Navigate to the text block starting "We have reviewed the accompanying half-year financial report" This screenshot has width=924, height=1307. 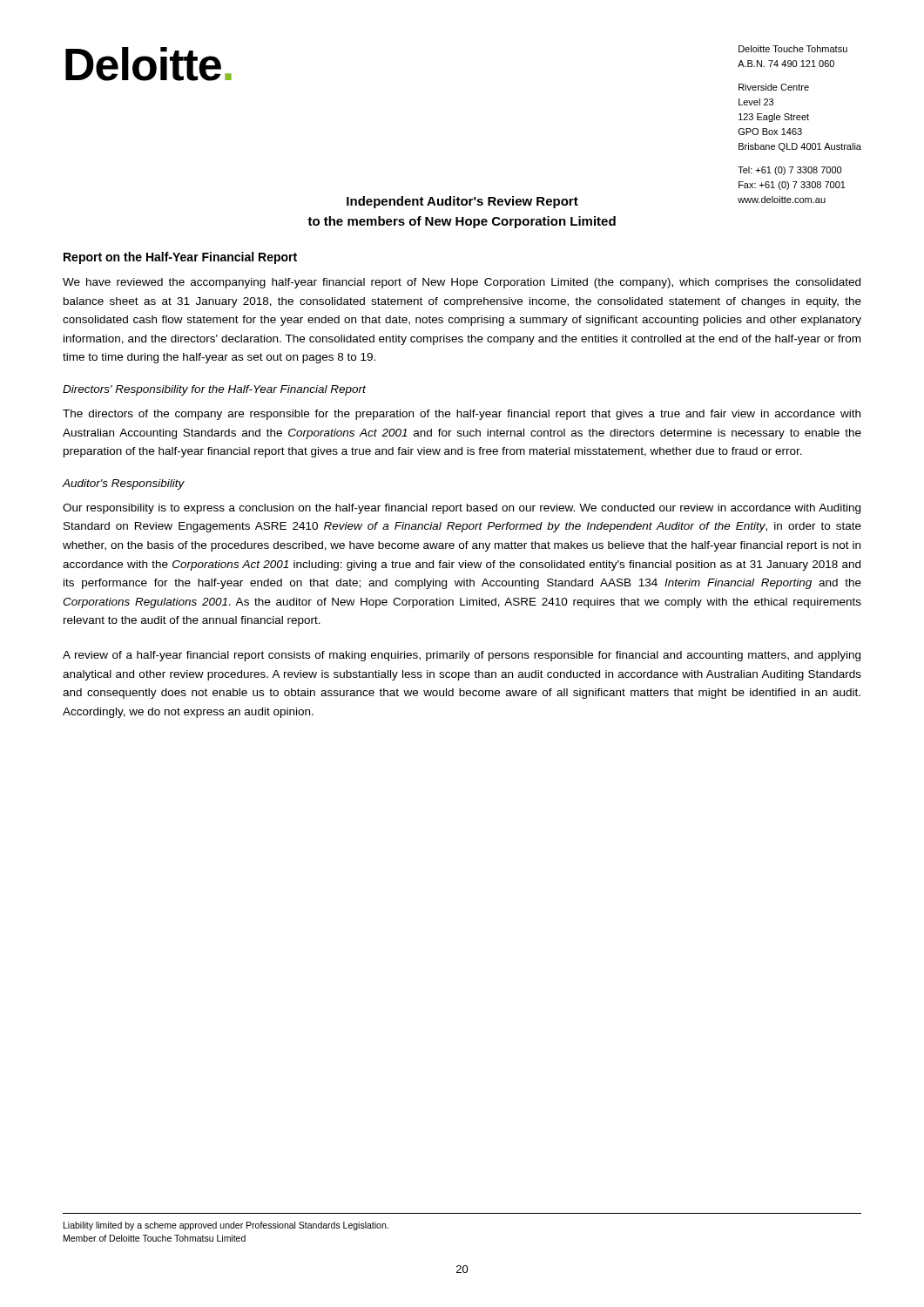click(462, 319)
